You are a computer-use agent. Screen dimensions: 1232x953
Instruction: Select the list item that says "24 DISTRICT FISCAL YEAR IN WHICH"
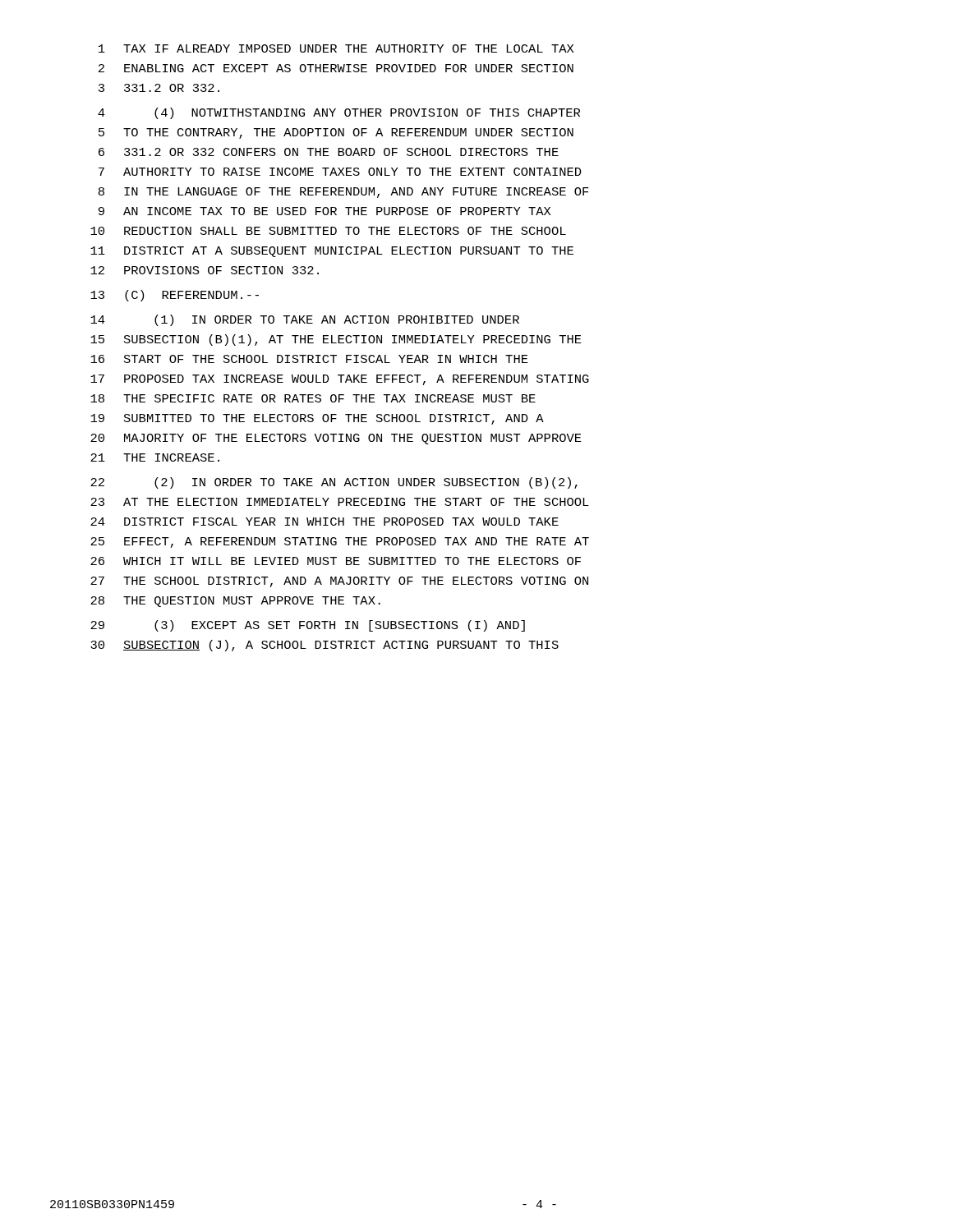tap(476, 523)
